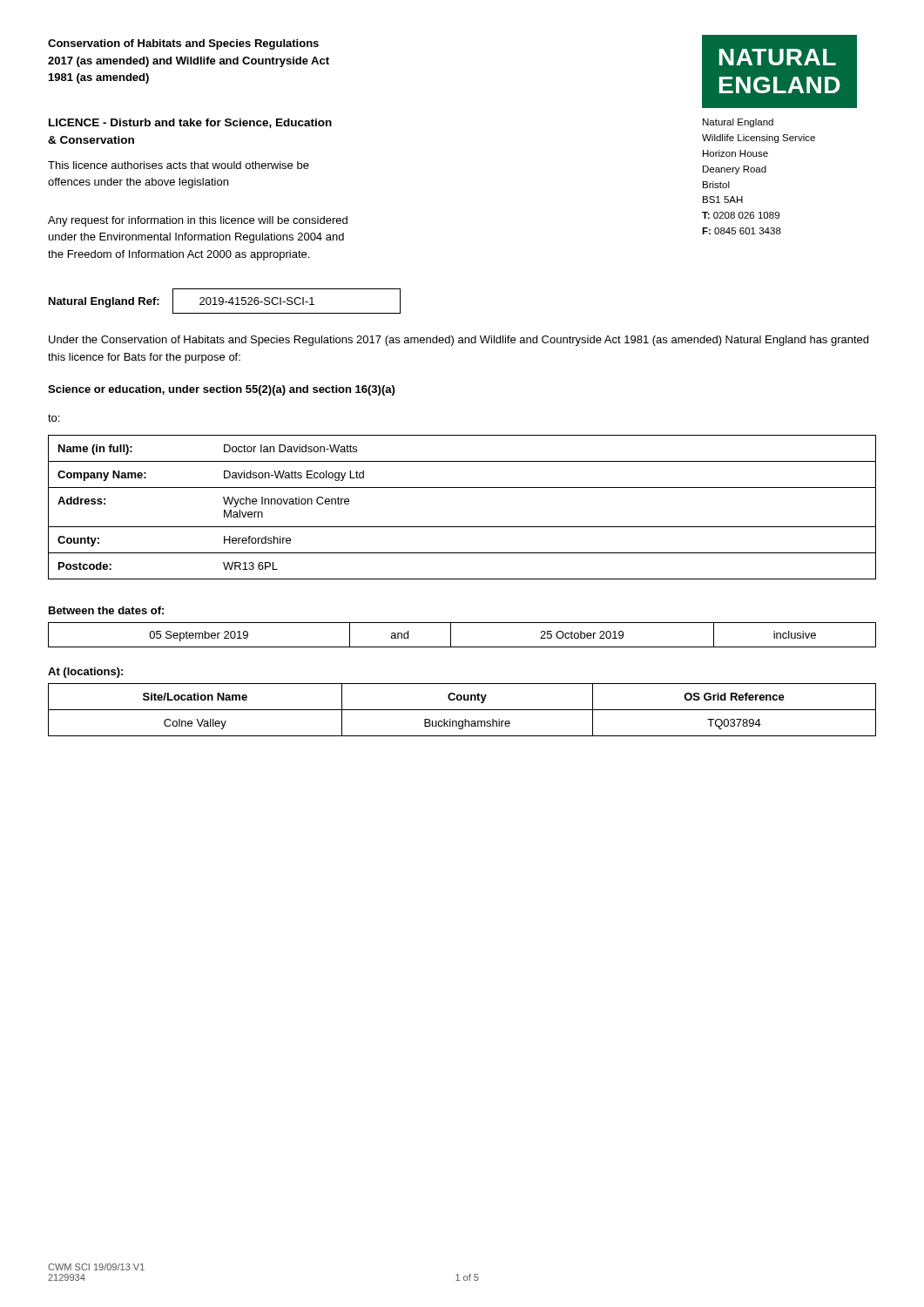Viewport: 924px width, 1307px height.
Task: Locate the passage starting "Any request for"
Action: 198,237
